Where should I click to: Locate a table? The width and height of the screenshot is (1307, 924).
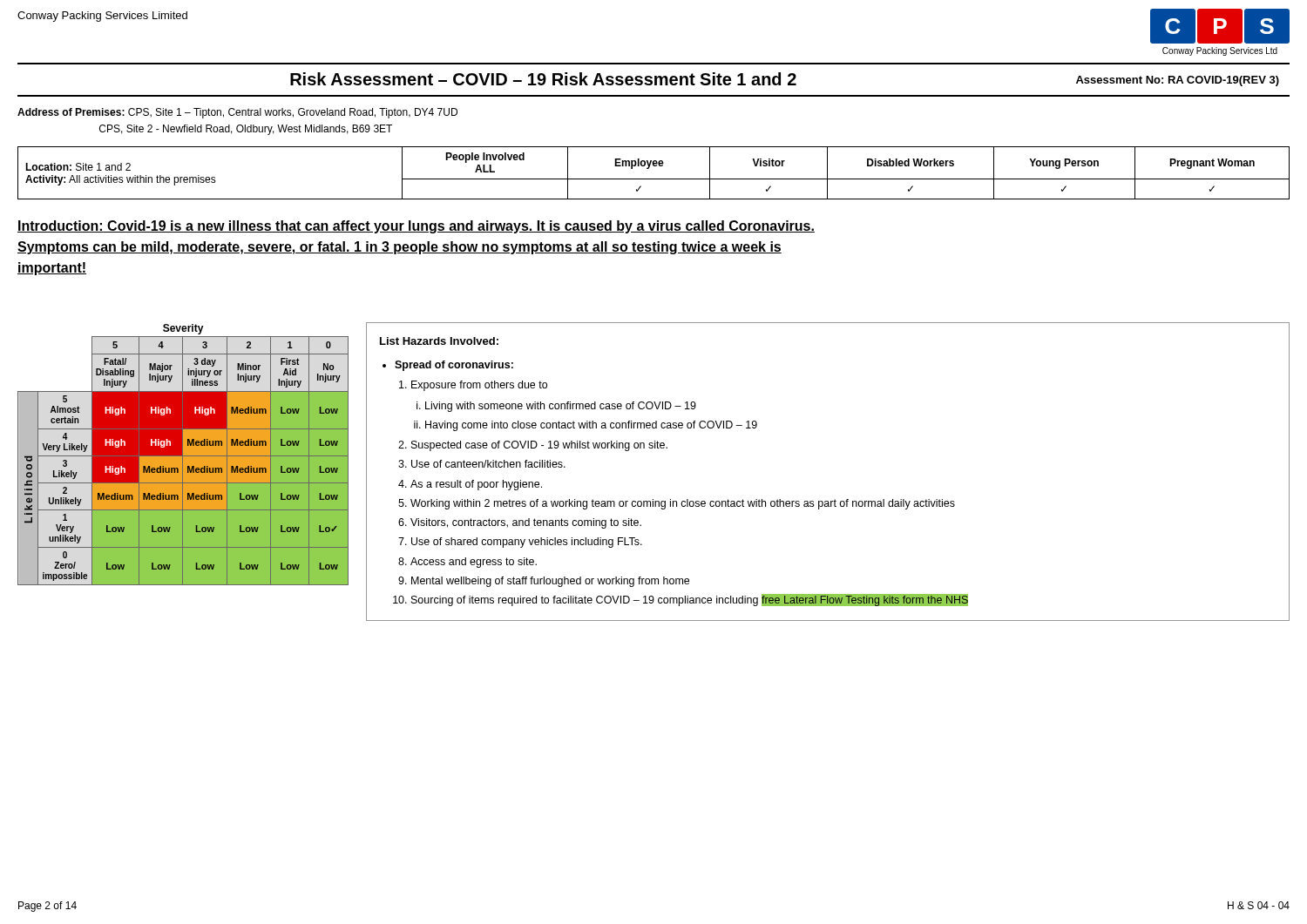(654, 173)
